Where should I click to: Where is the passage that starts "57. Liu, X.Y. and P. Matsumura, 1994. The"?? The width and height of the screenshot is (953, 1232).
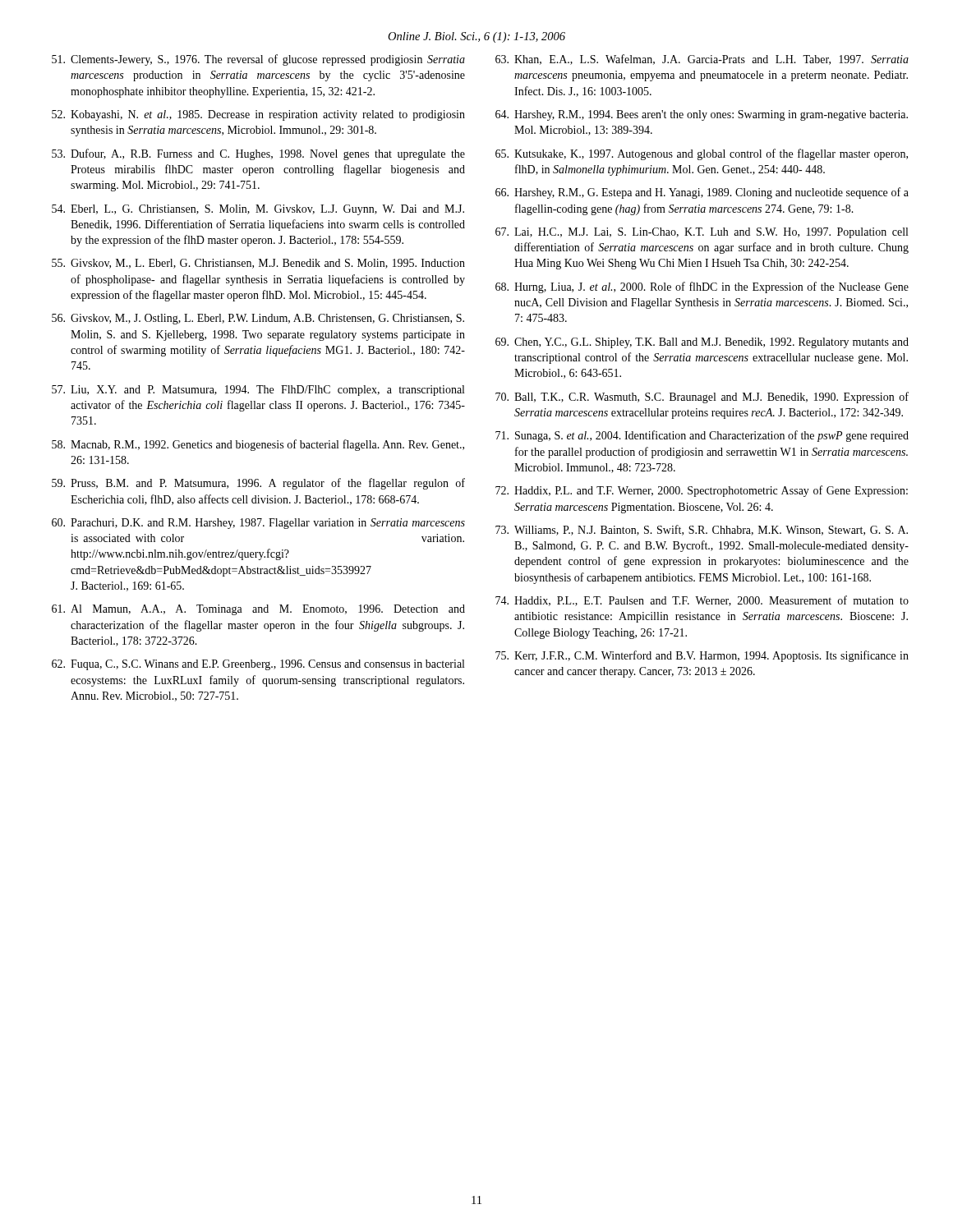click(x=255, y=405)
